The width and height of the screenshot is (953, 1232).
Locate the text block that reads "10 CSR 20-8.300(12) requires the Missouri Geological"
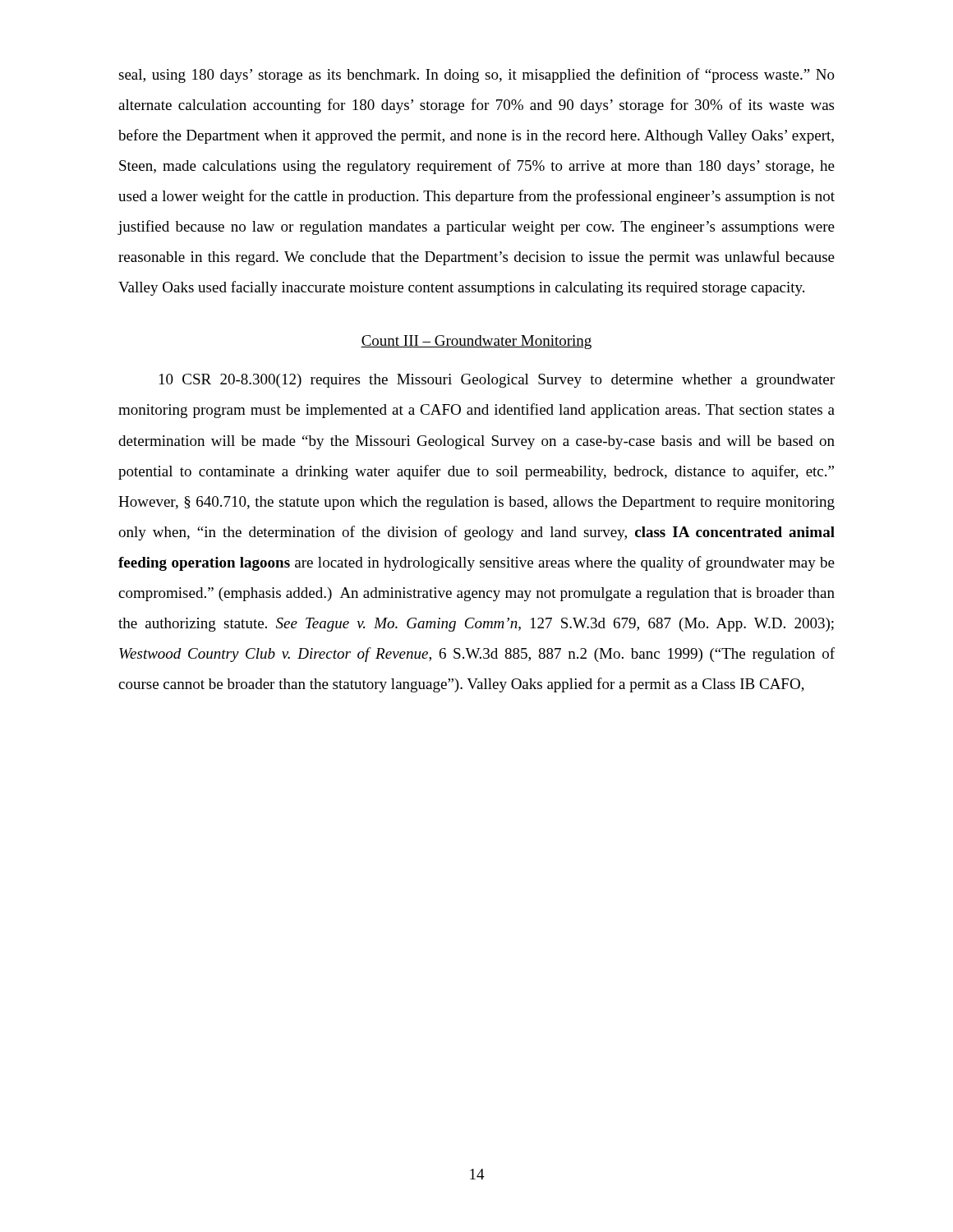476,531
